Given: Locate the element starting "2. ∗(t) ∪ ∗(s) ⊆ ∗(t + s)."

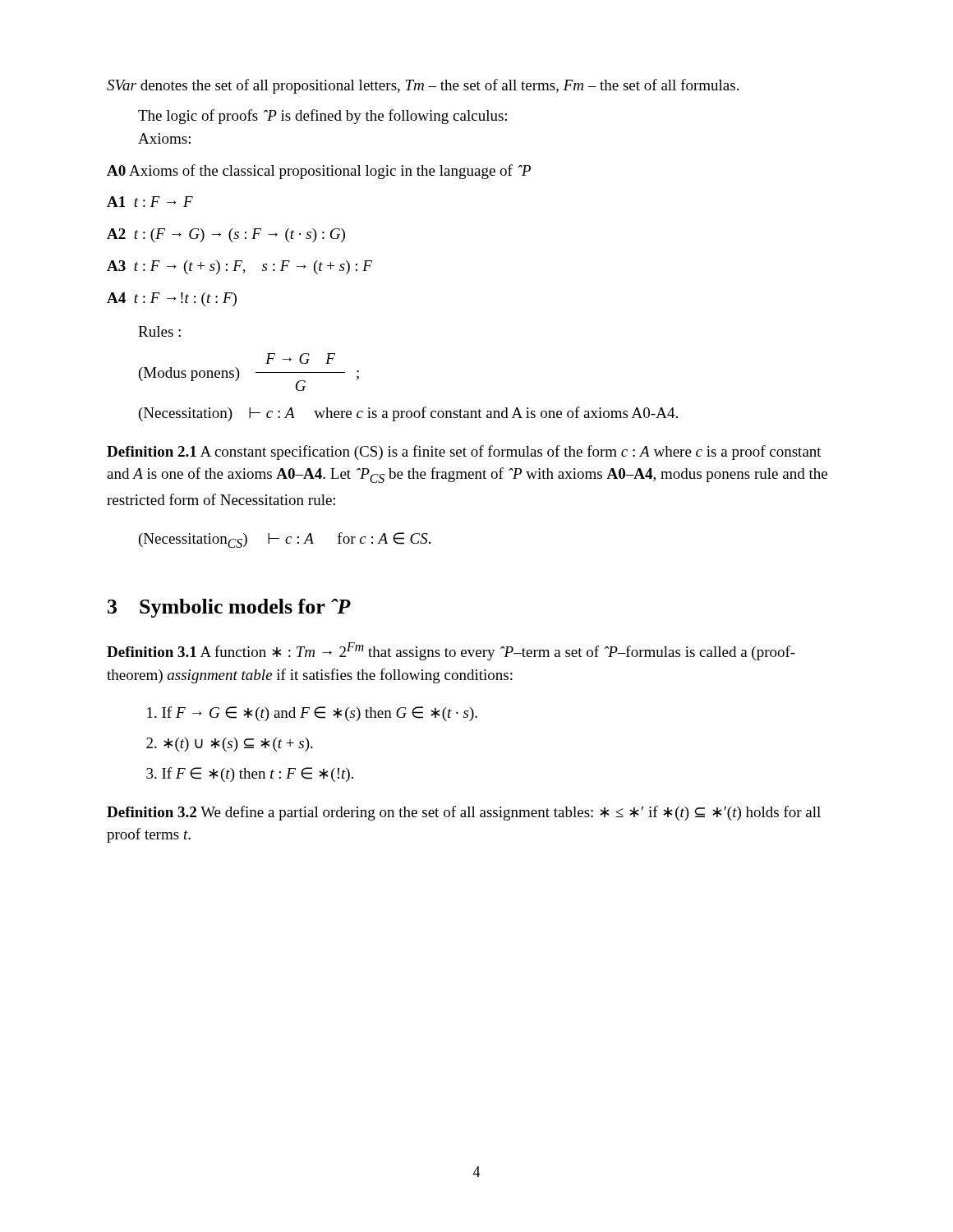Looking at the screenshot, I should coord(230,743).
